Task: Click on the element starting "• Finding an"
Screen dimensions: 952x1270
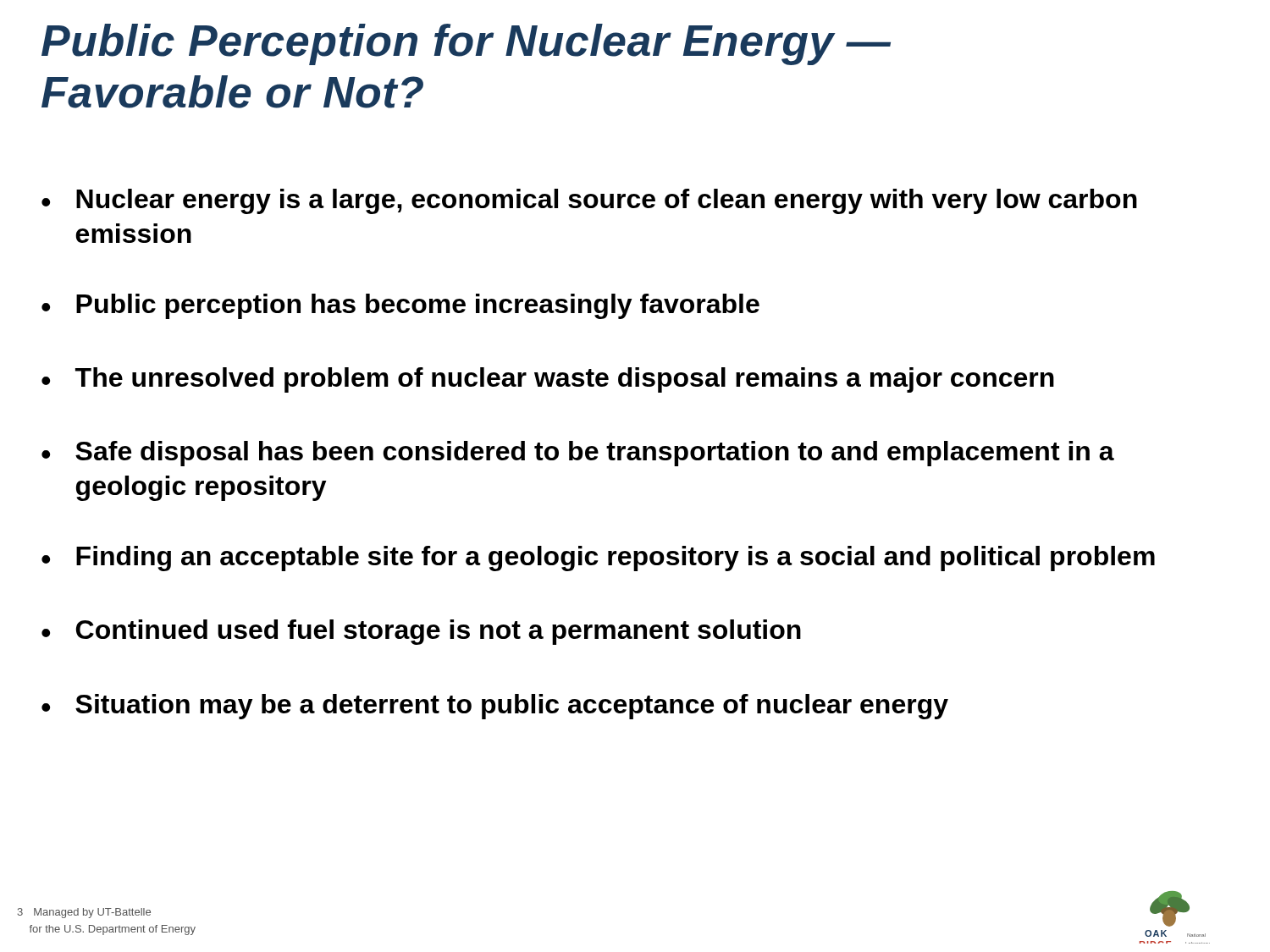Action: 598,558
